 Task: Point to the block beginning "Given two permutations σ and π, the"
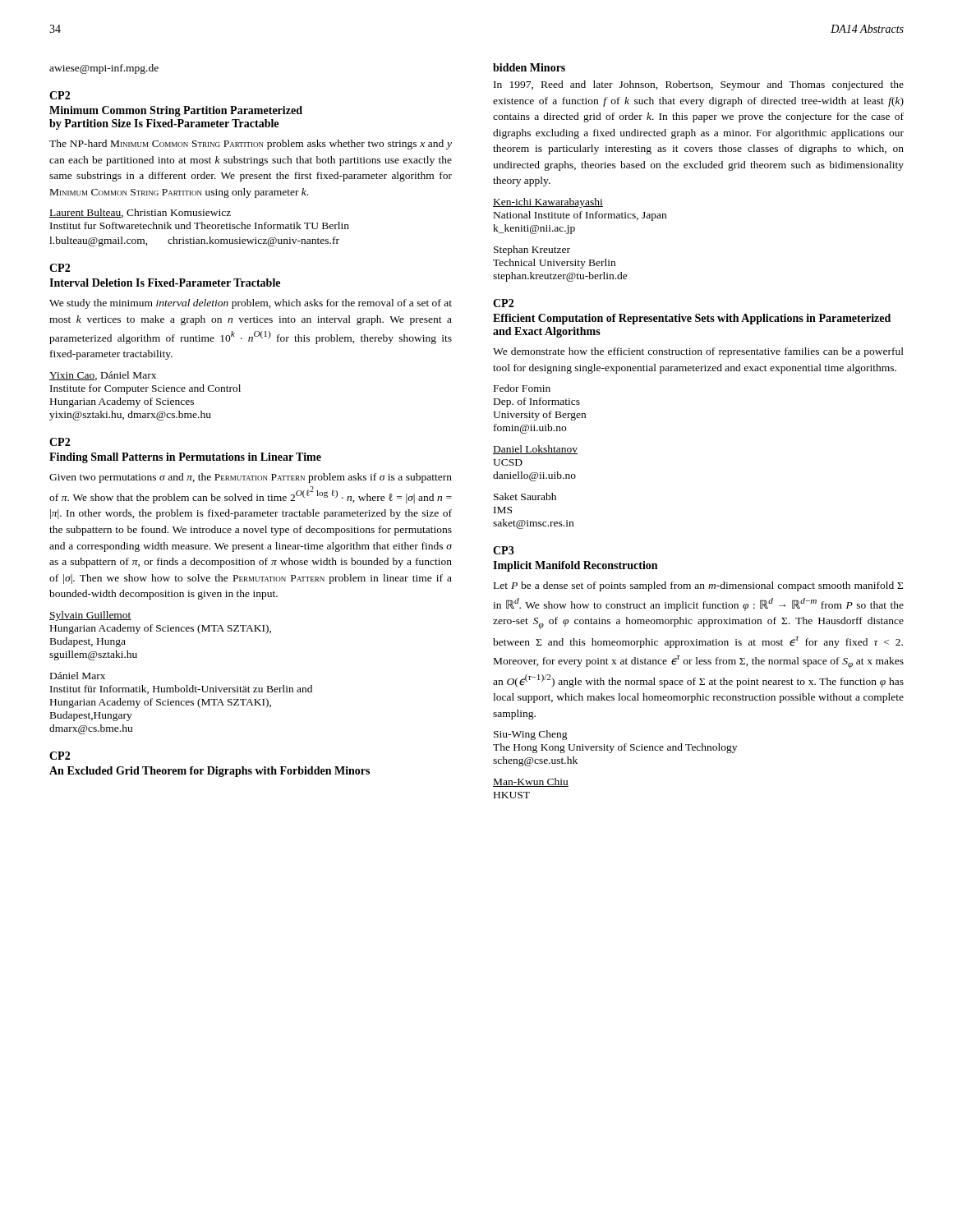pyautogui.click(x=251, y=535)
